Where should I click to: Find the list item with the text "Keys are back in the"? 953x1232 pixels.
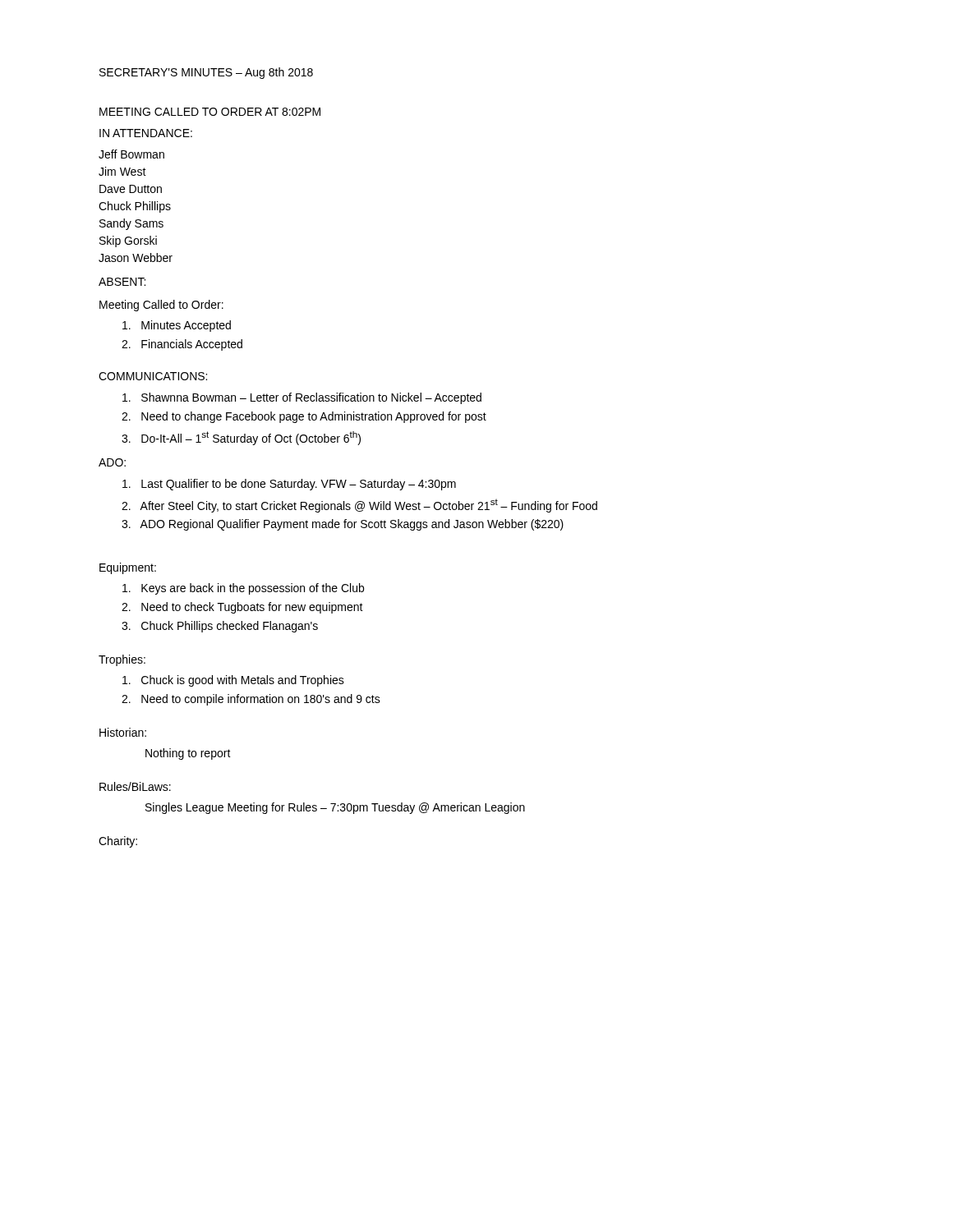pyautogui.click(x=243, y=588)
